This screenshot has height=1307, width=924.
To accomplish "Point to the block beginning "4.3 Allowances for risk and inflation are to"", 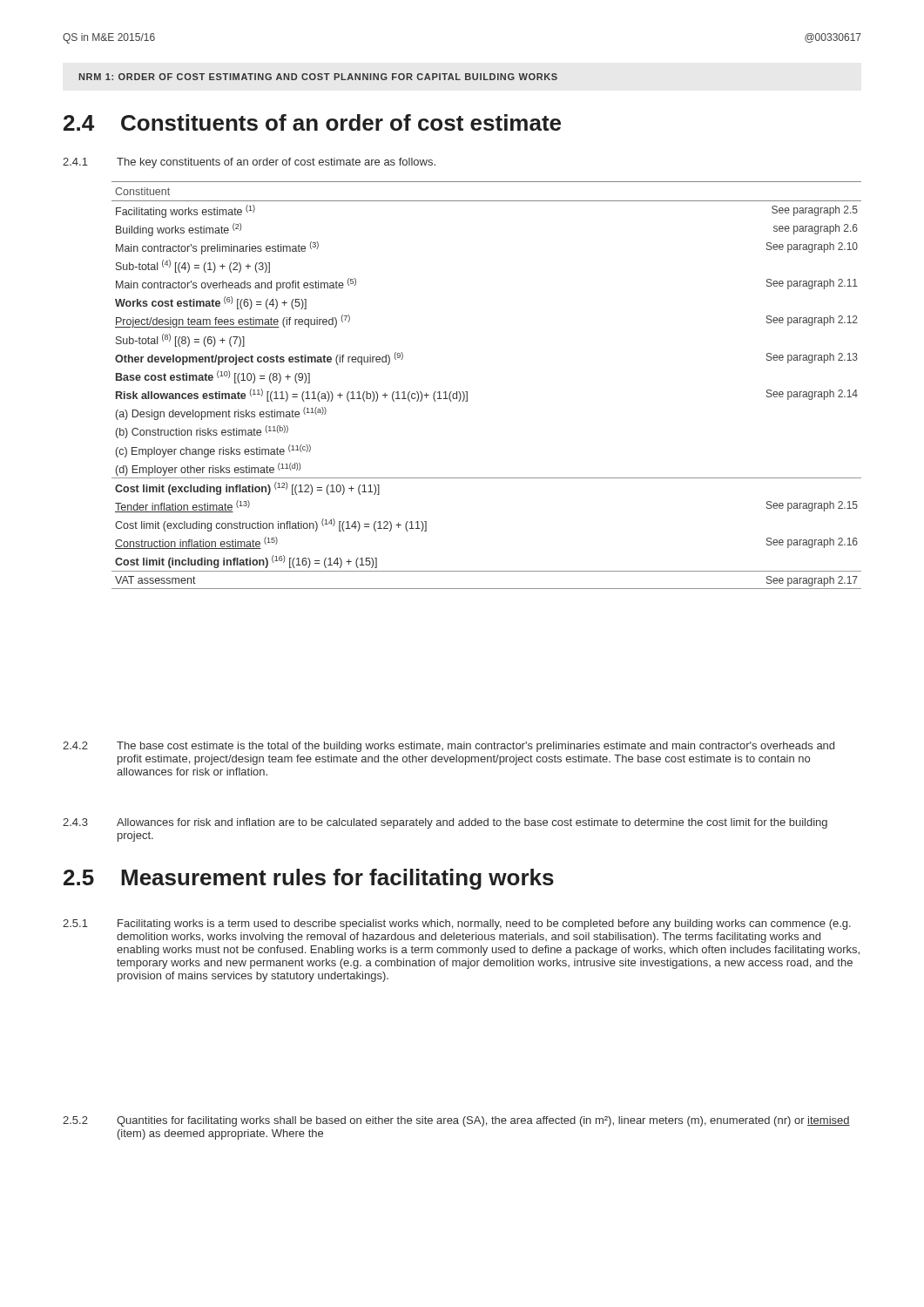I will pyautogui.click(x=462, y=829).
